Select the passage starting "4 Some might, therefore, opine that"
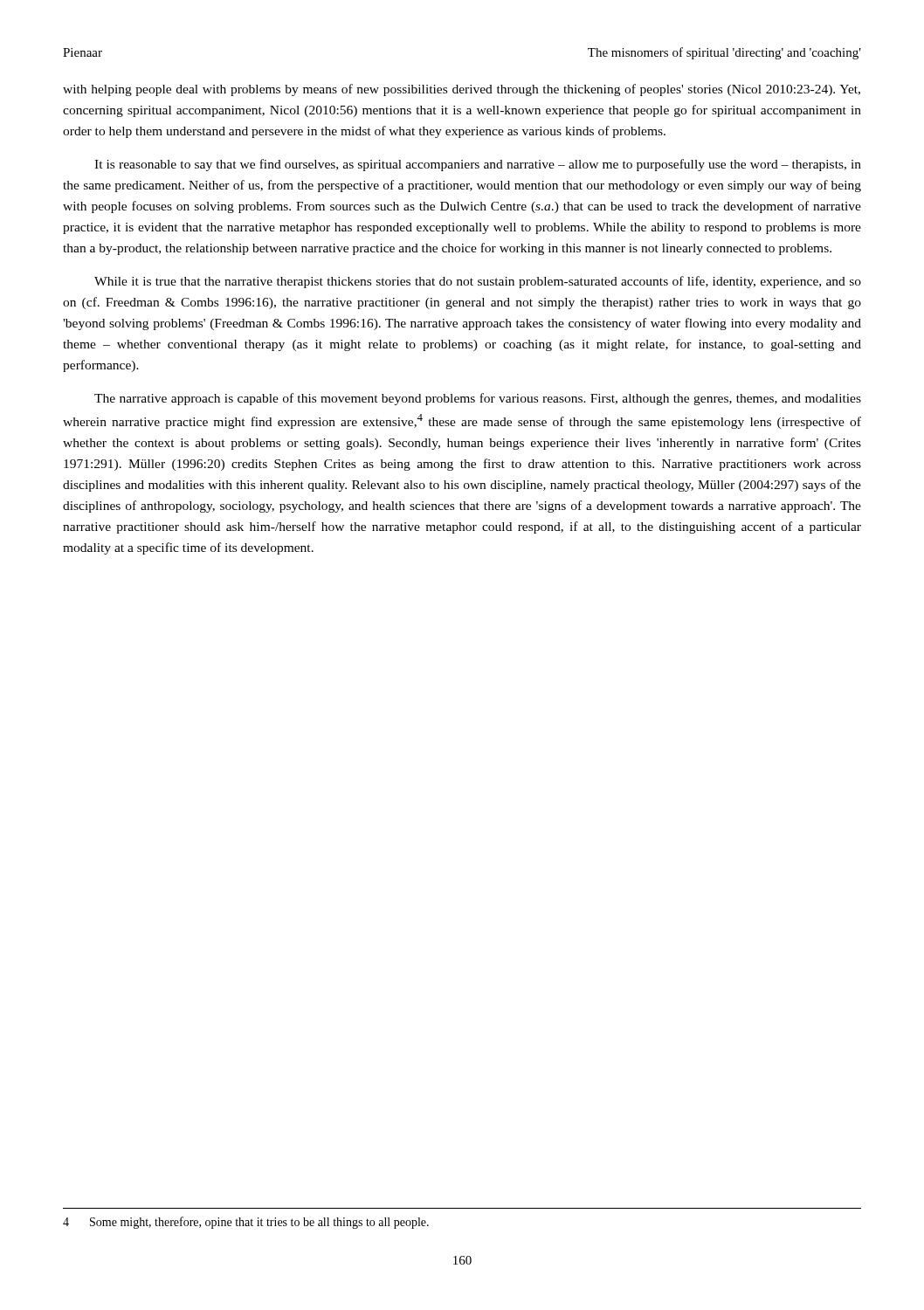The image size is (924, 1310). pos(246,1223)
